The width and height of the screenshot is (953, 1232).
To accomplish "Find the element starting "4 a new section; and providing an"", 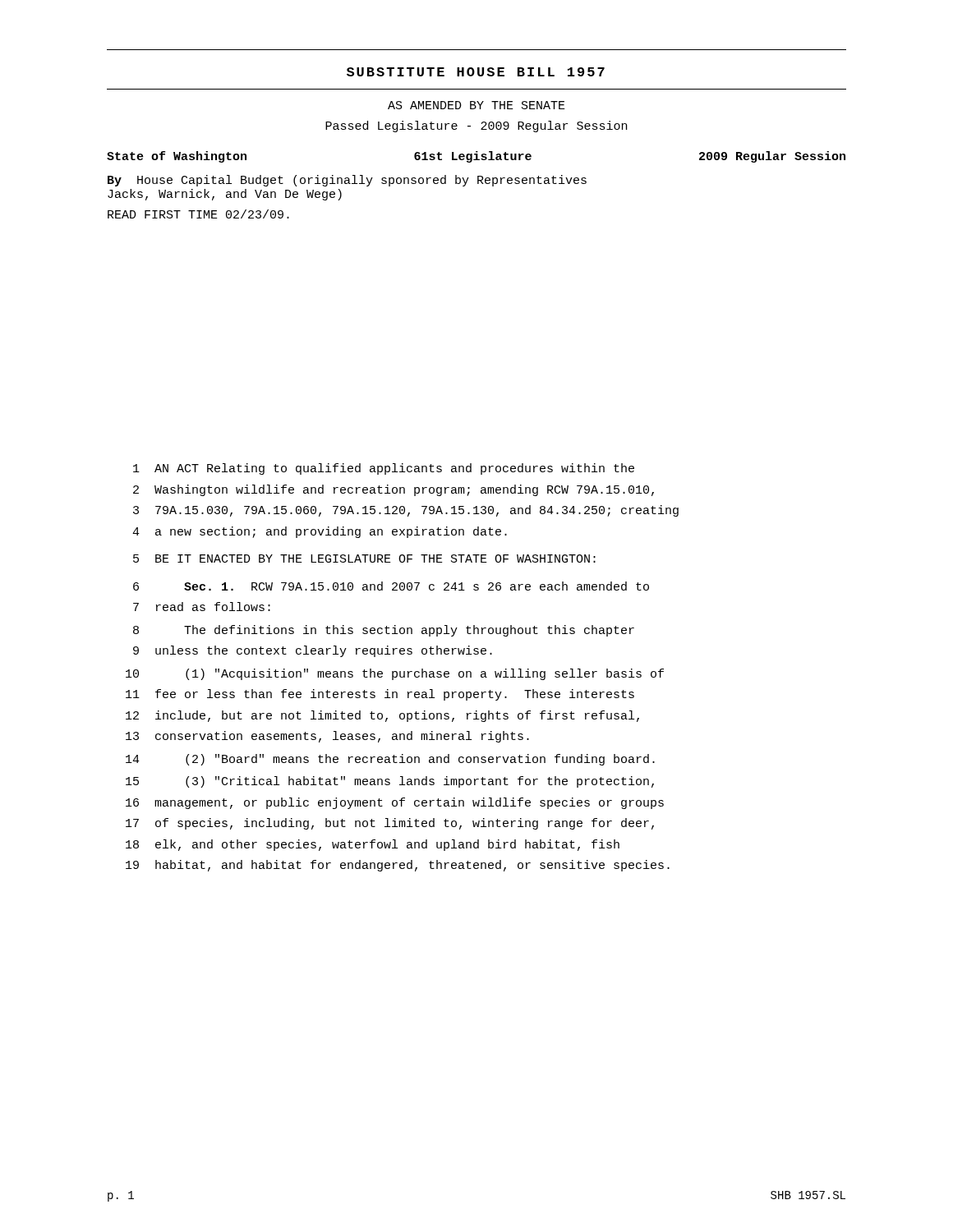I will (x=476, y=532).
